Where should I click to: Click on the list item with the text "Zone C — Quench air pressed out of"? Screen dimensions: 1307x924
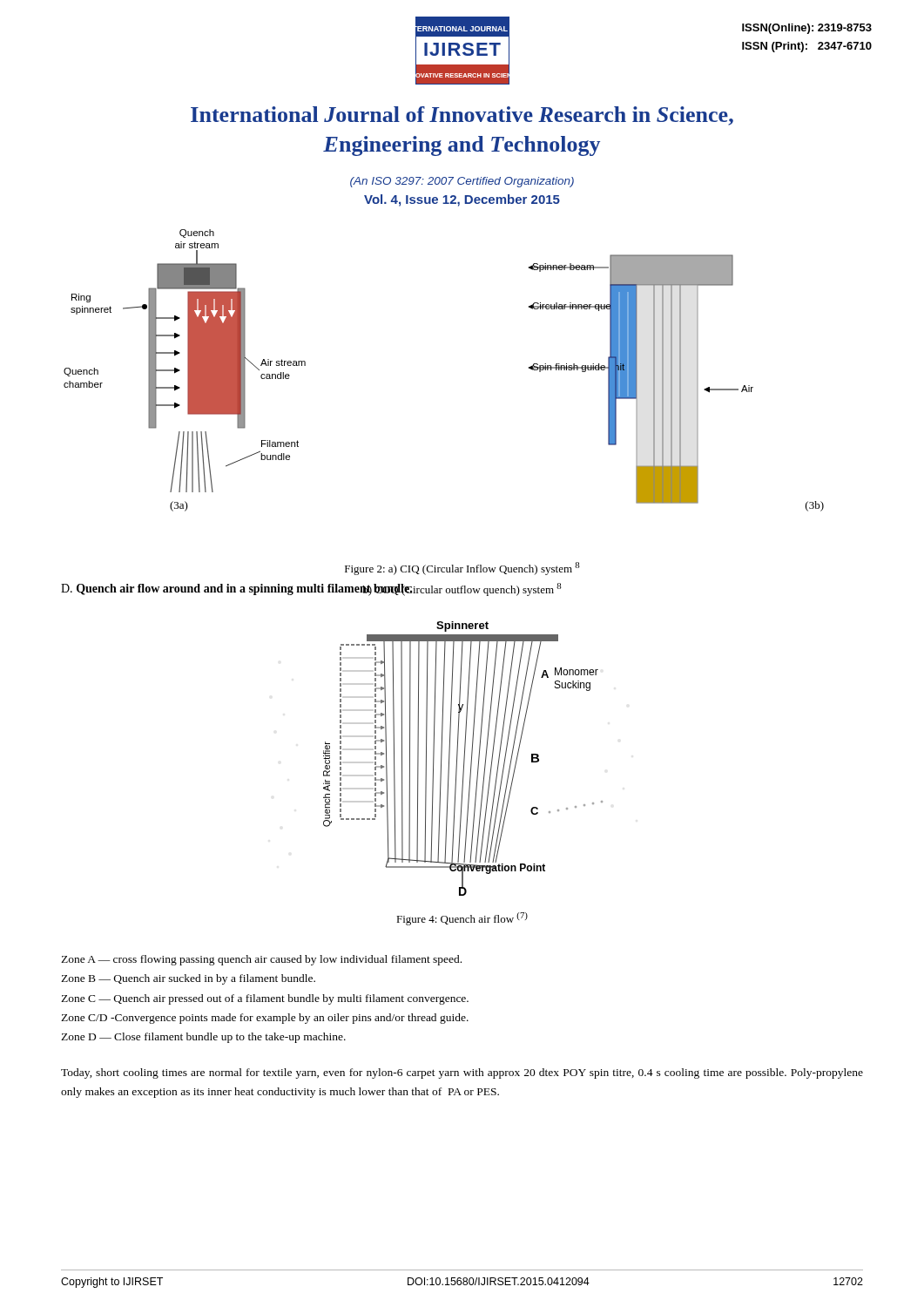265,998
